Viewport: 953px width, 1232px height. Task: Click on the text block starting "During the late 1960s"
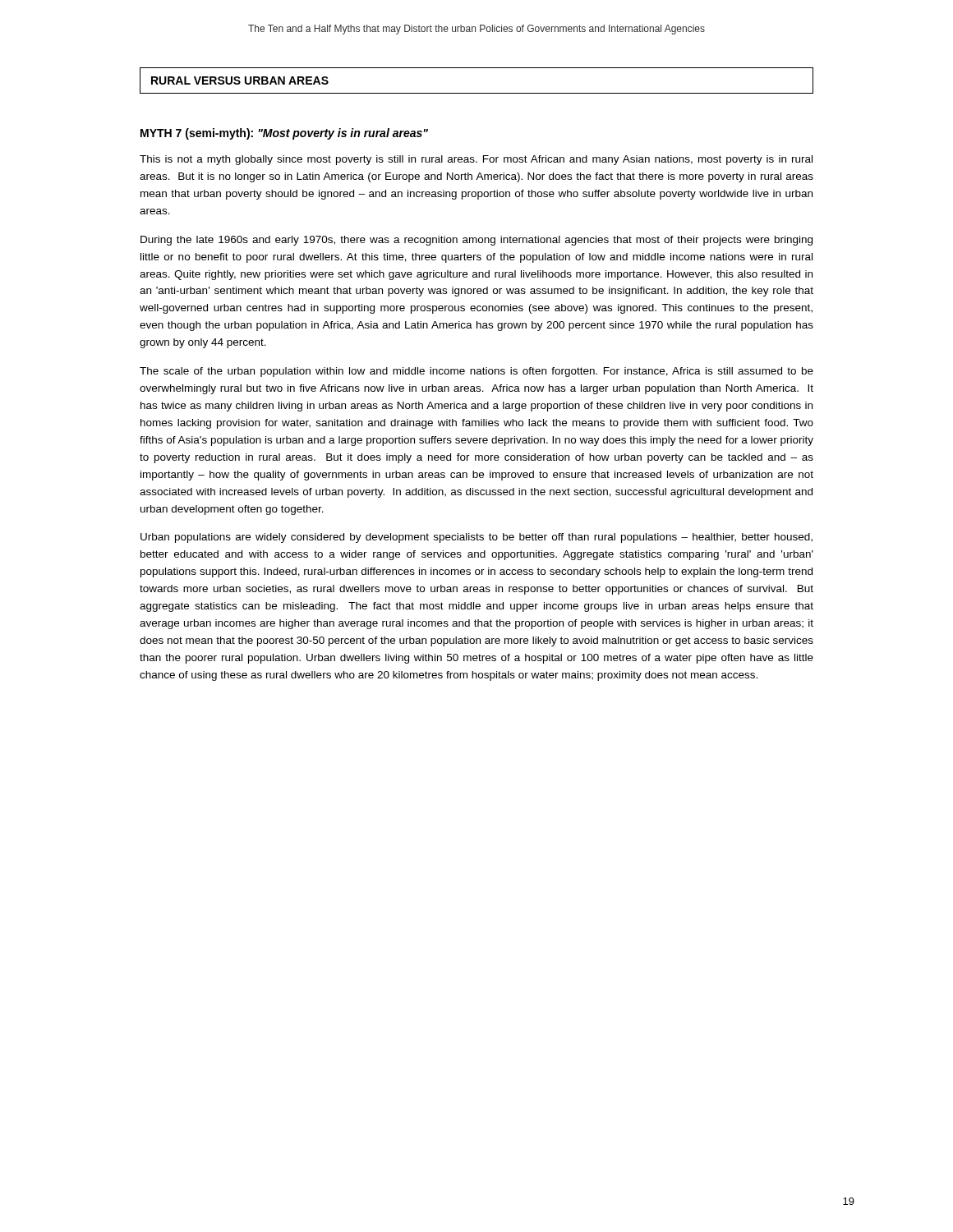point(476,291)
